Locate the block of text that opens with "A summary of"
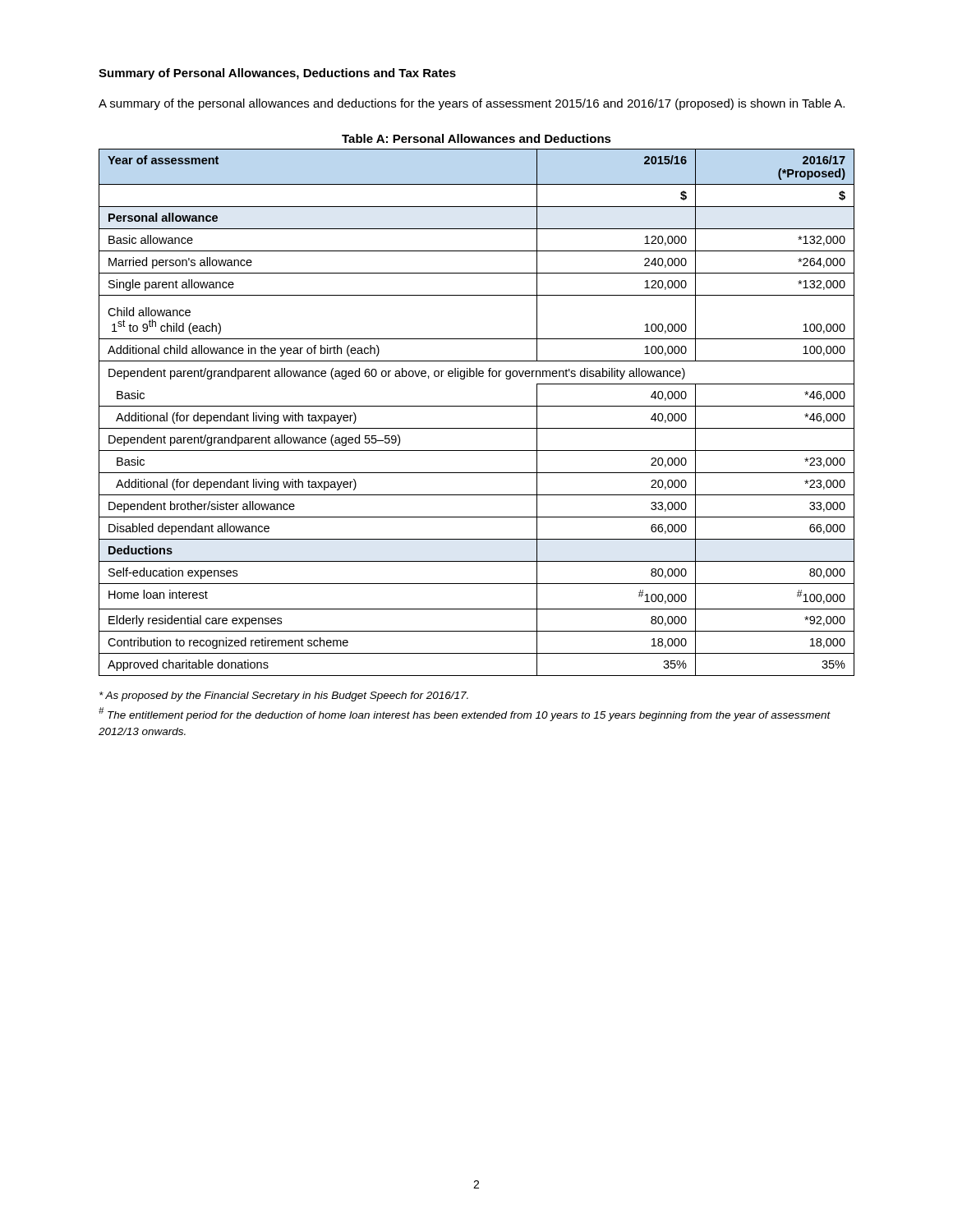This screenshot has height=1232, width=953. click(x=472, y=103)
